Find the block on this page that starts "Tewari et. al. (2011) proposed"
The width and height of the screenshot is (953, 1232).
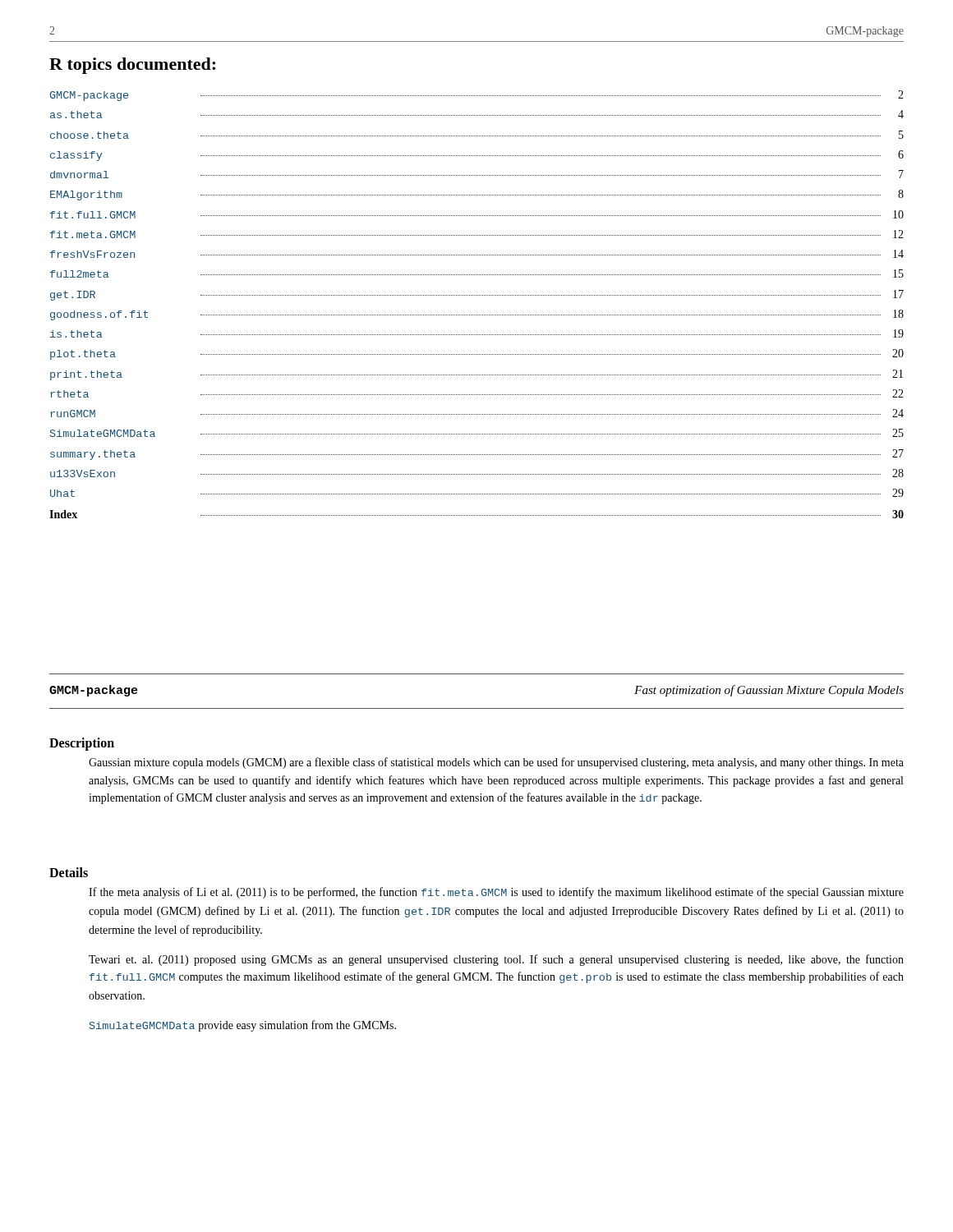tap(496, 978)
